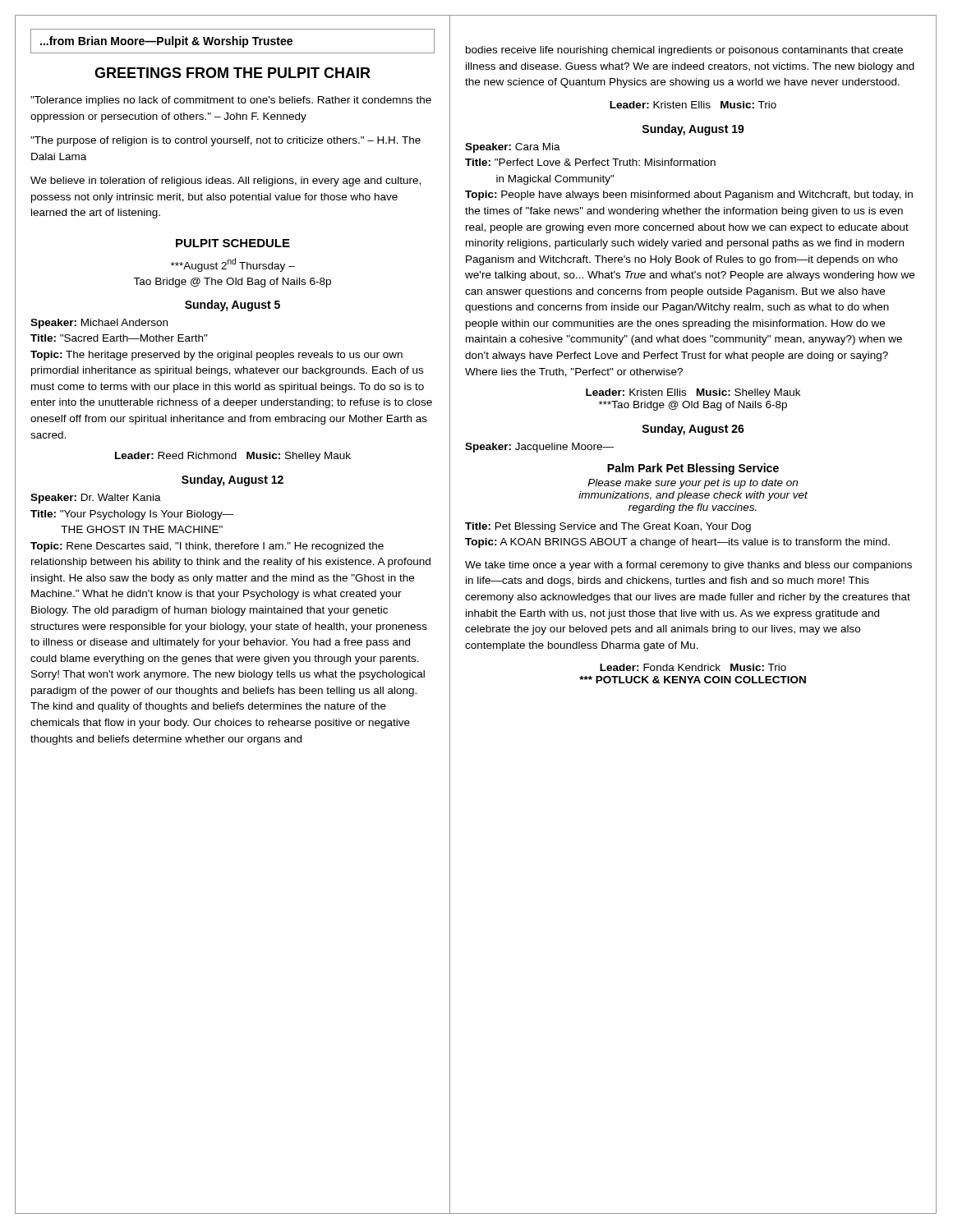The image size is (953, 1232).
Task: Find the section header that says "Sunday, August 19"
Action: point(693,129)
